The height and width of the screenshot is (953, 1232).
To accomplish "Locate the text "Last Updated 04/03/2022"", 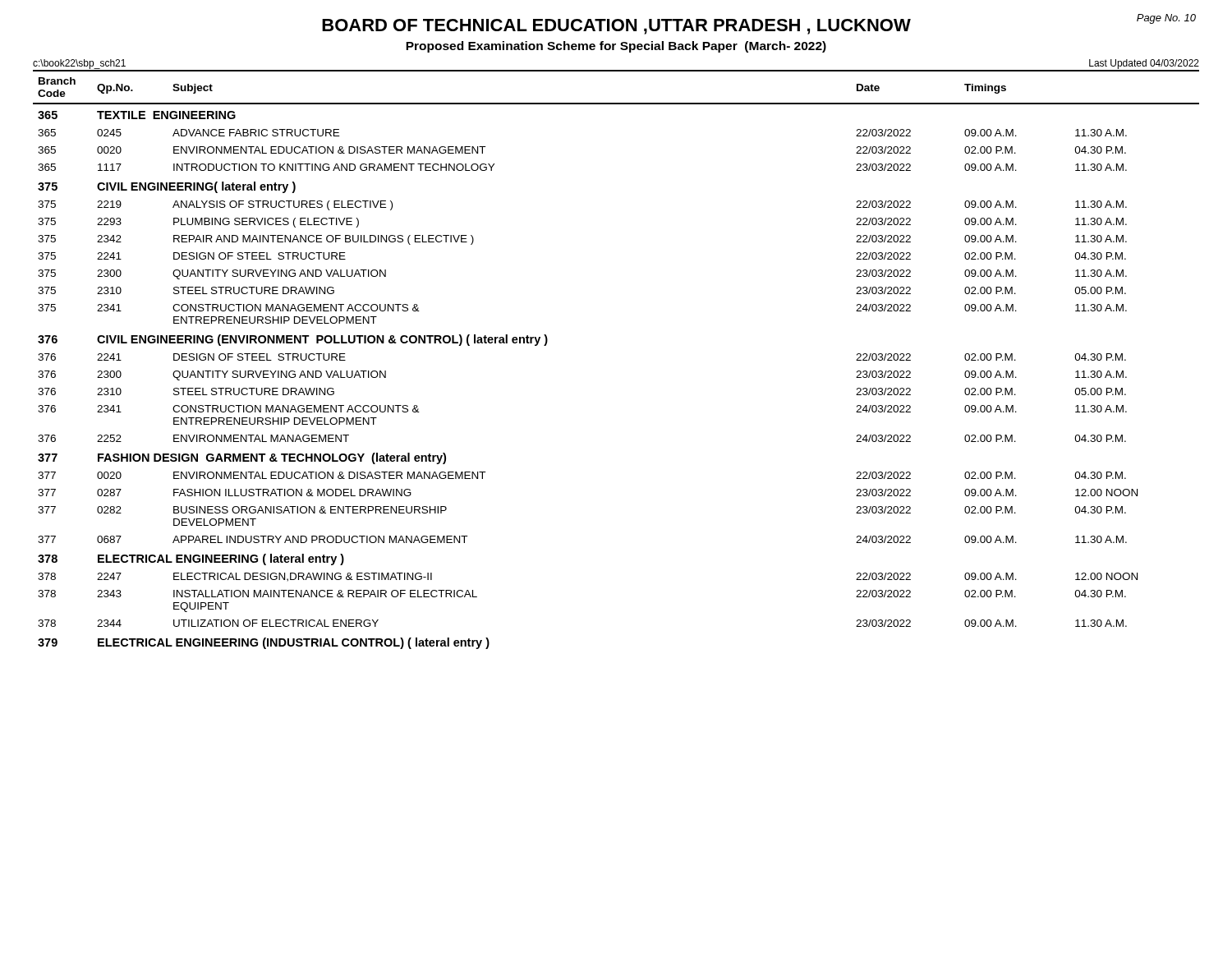I will click(x=1144, y=63).
